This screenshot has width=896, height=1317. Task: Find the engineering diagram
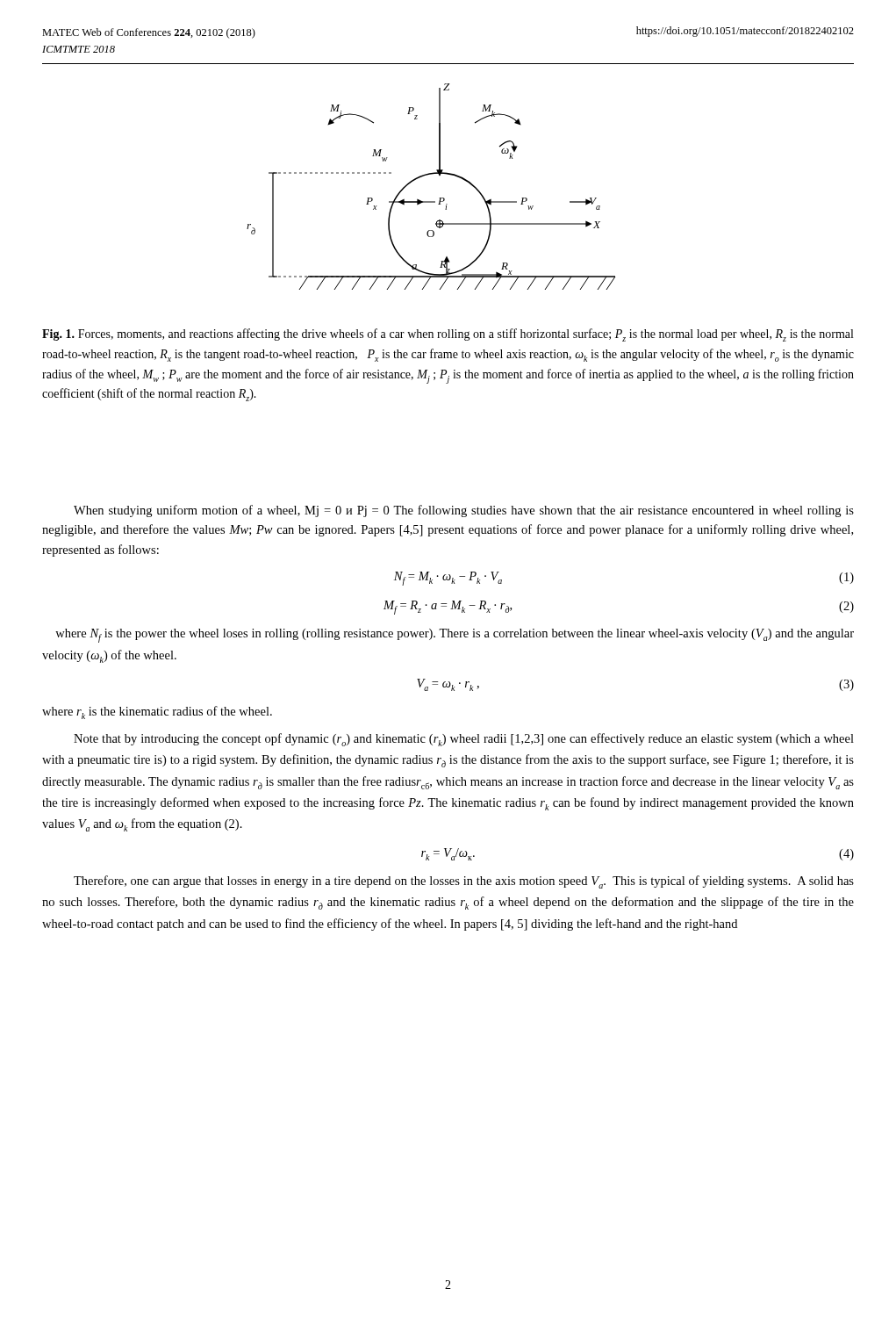[x=448, y=195]
